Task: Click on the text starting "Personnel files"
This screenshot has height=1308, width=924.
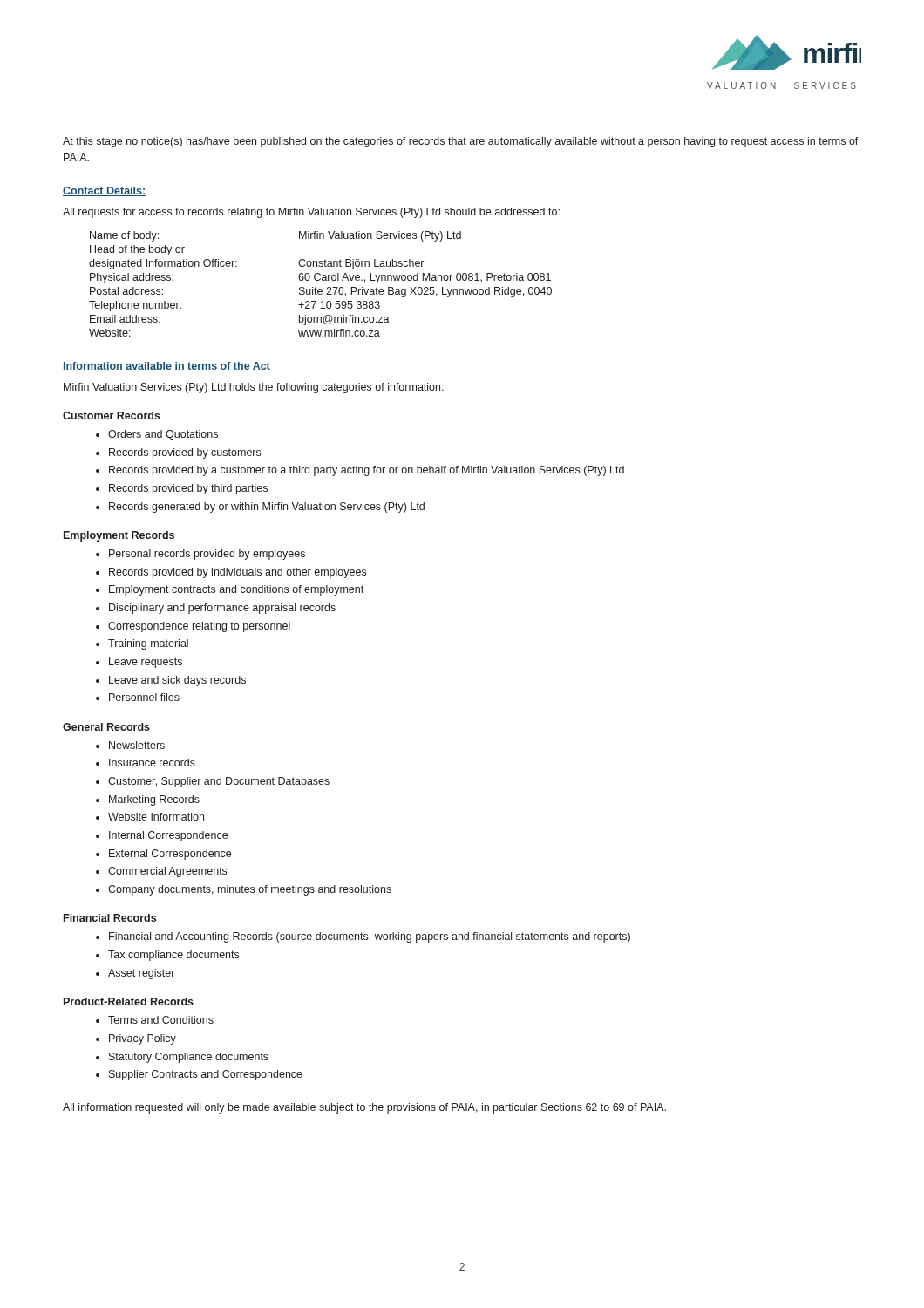Action: [144, 698]
